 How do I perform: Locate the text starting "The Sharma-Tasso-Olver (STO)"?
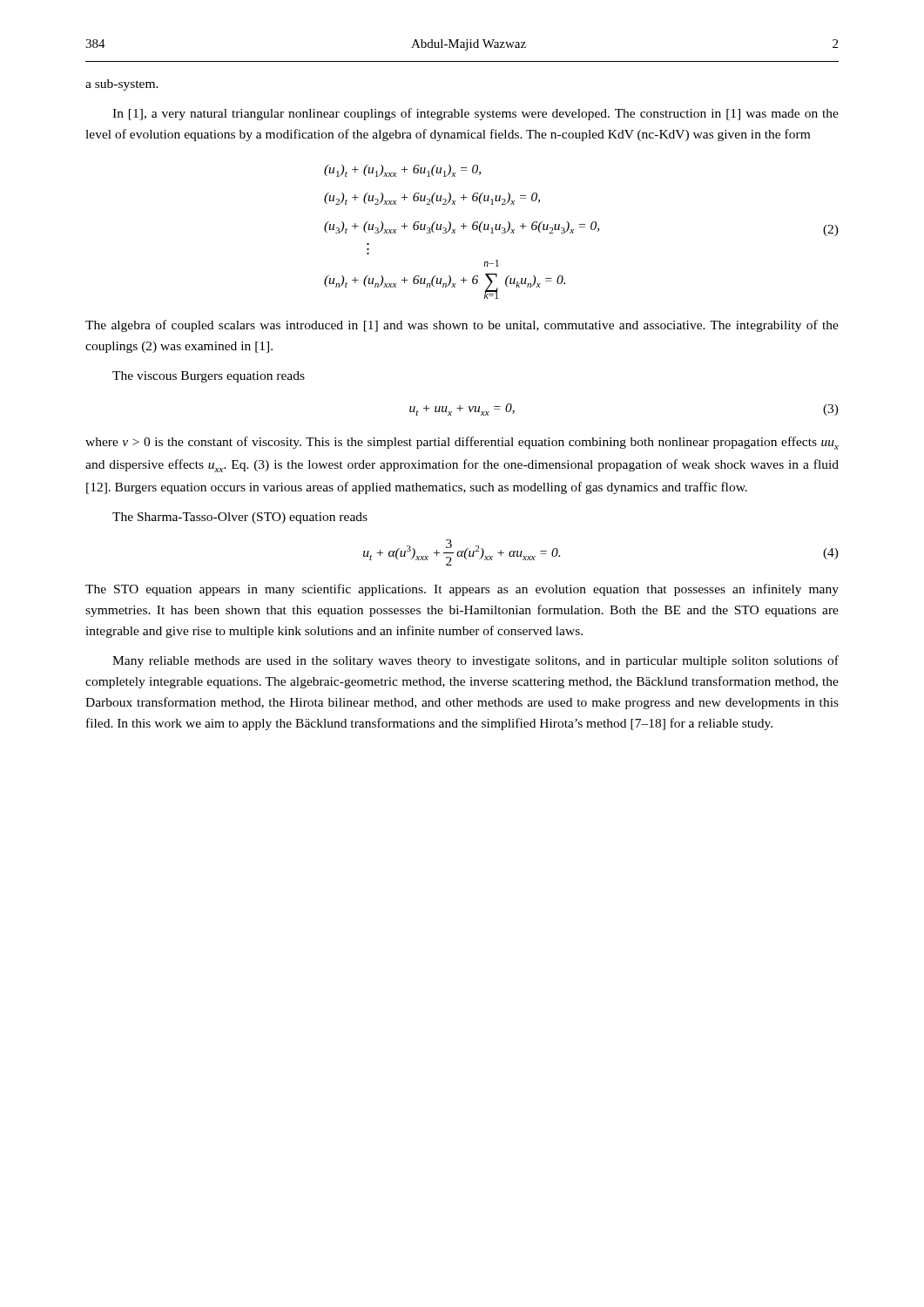tap(240, 518)
